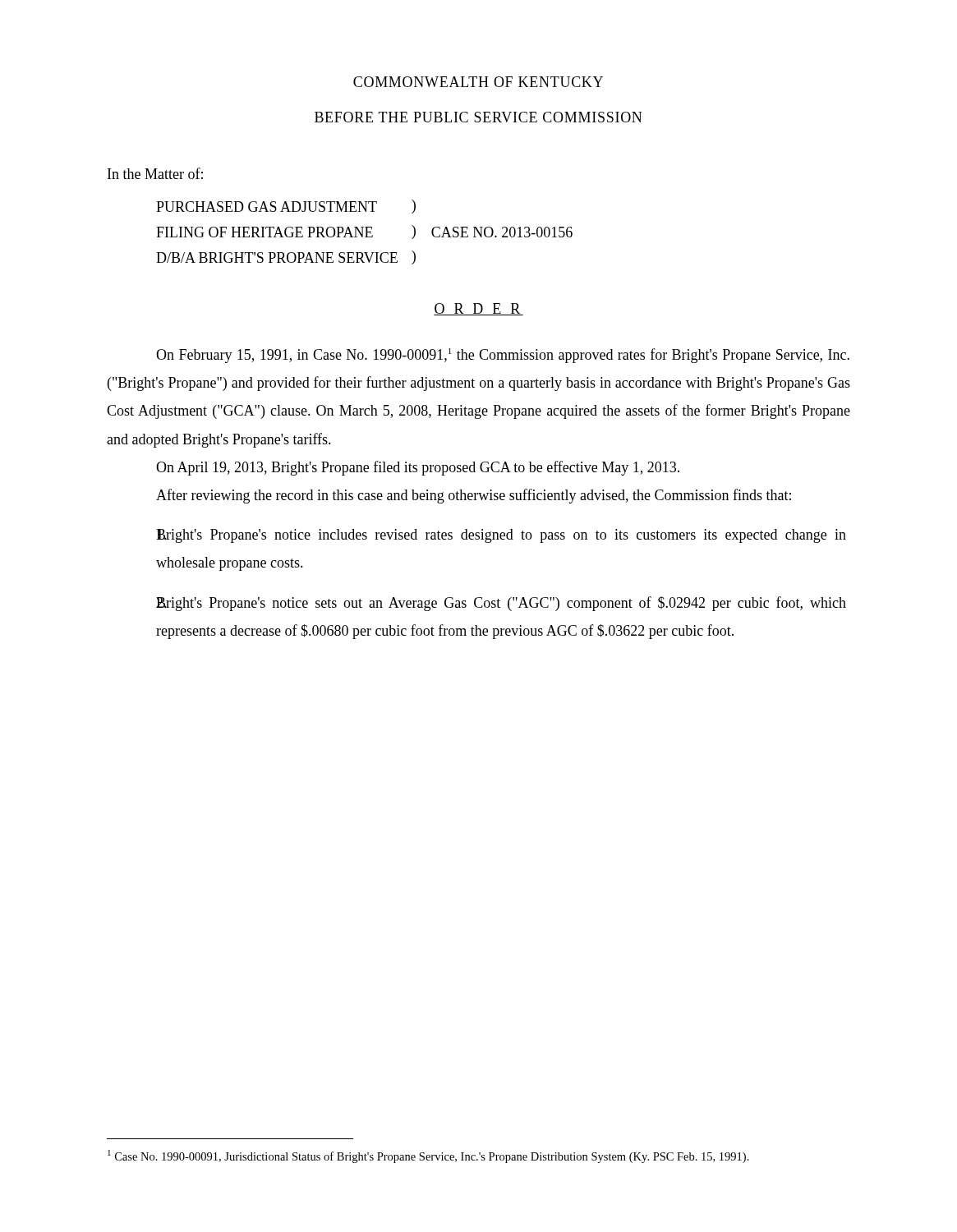This screenshot has width=957, height=1232.
Task: Click on the text block that reads "On February 15, 1991, in"
Action: [x=478, y=397]
